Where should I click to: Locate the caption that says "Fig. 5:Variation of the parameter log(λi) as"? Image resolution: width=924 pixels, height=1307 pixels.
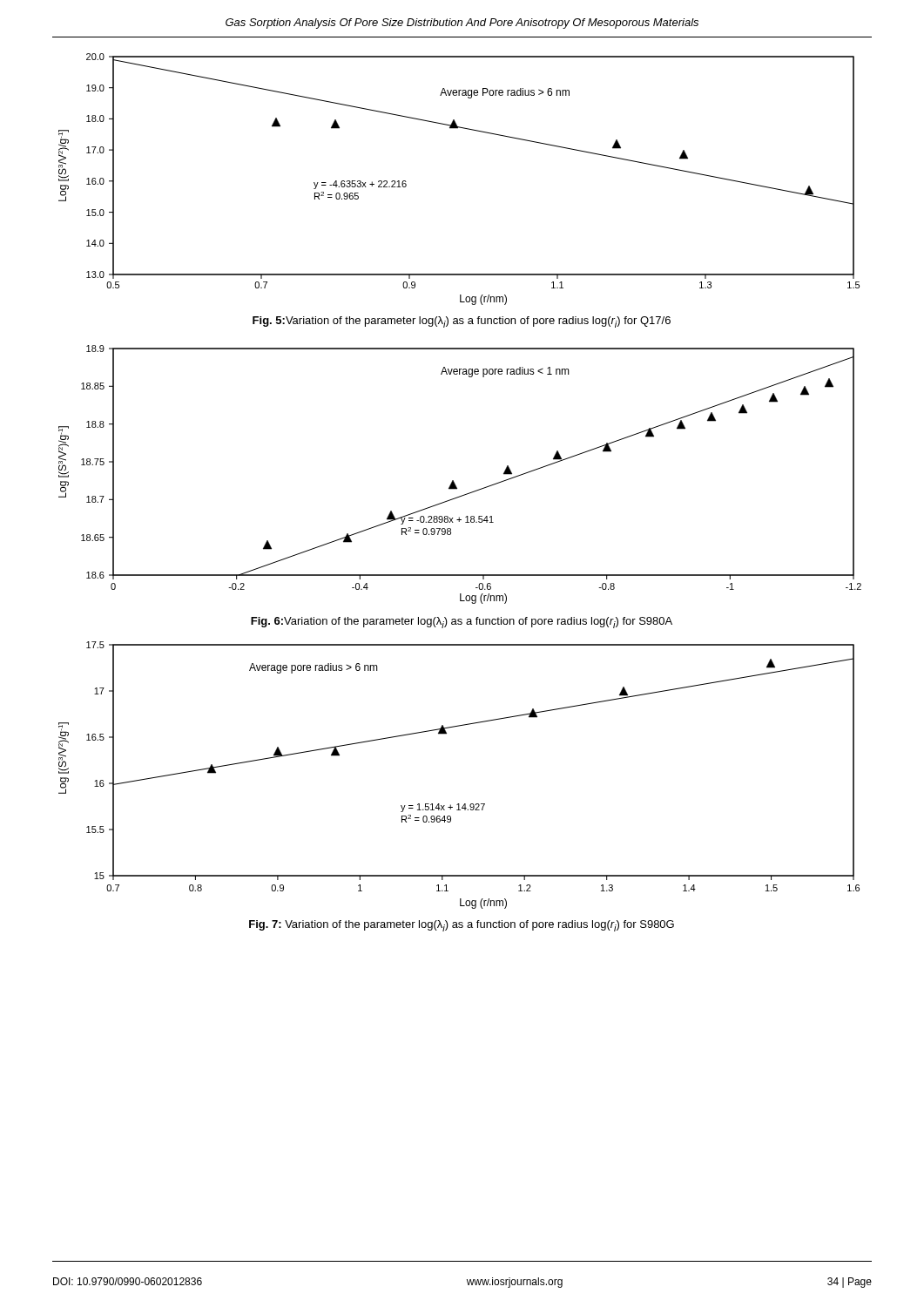tap(462, 321)
